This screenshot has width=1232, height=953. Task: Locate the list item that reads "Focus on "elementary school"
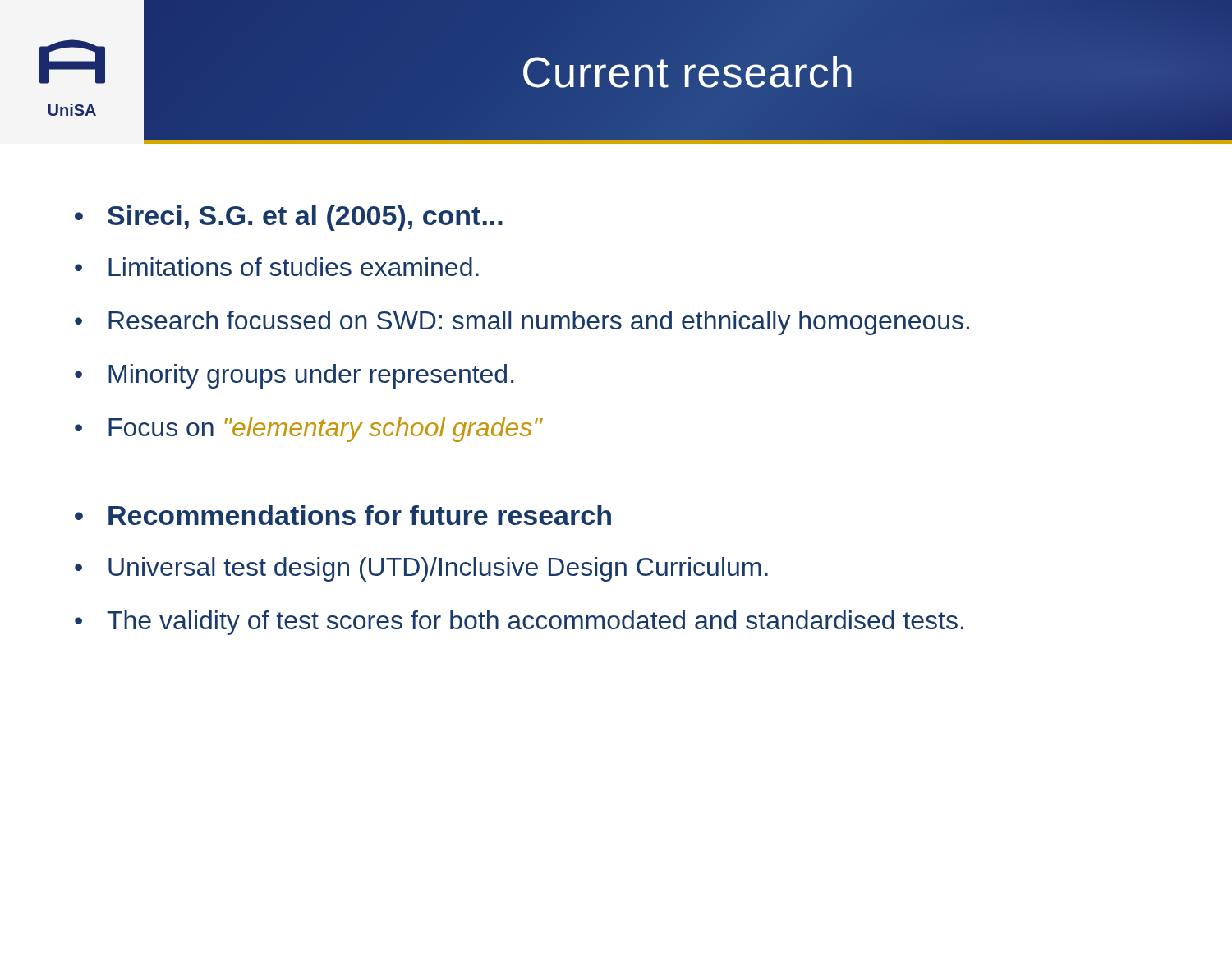point(324,428)
